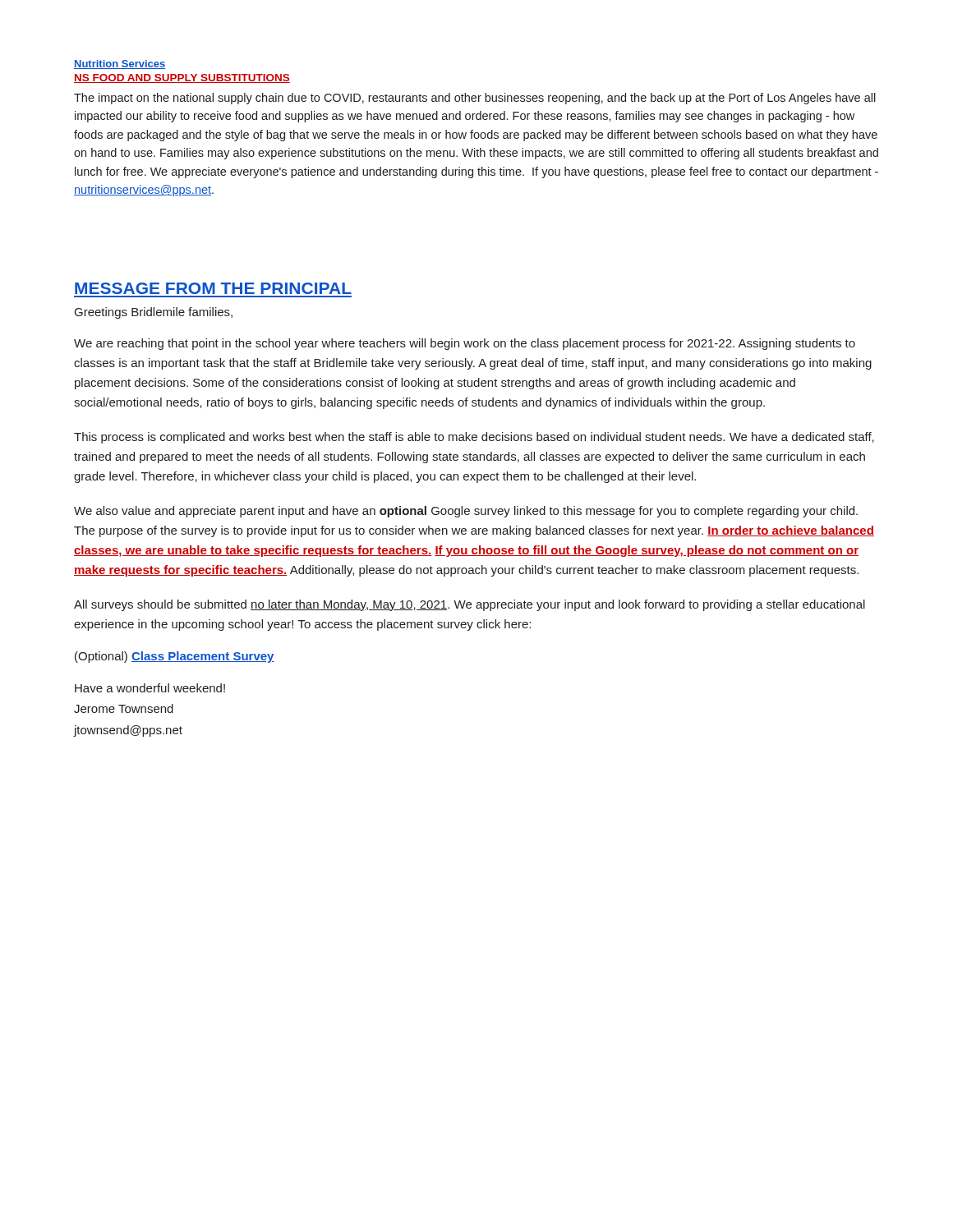This screenshot has height=1232, width=953.
Task: Find the text starting "MESSAGE FROM THE PRINCIPAL"
Action: click(213, 288)
